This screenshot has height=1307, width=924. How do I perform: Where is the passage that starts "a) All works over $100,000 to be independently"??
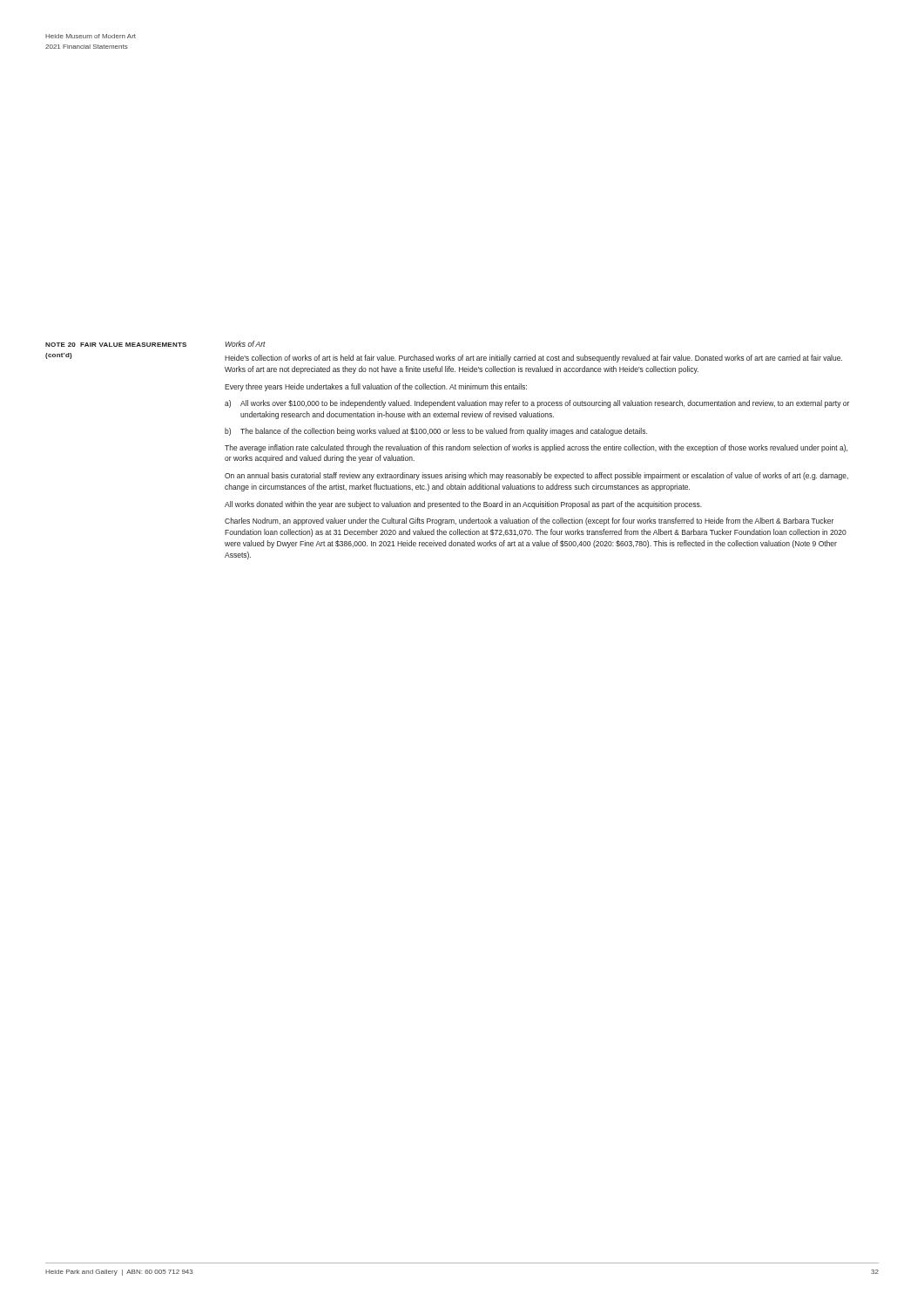coord(538,409)
